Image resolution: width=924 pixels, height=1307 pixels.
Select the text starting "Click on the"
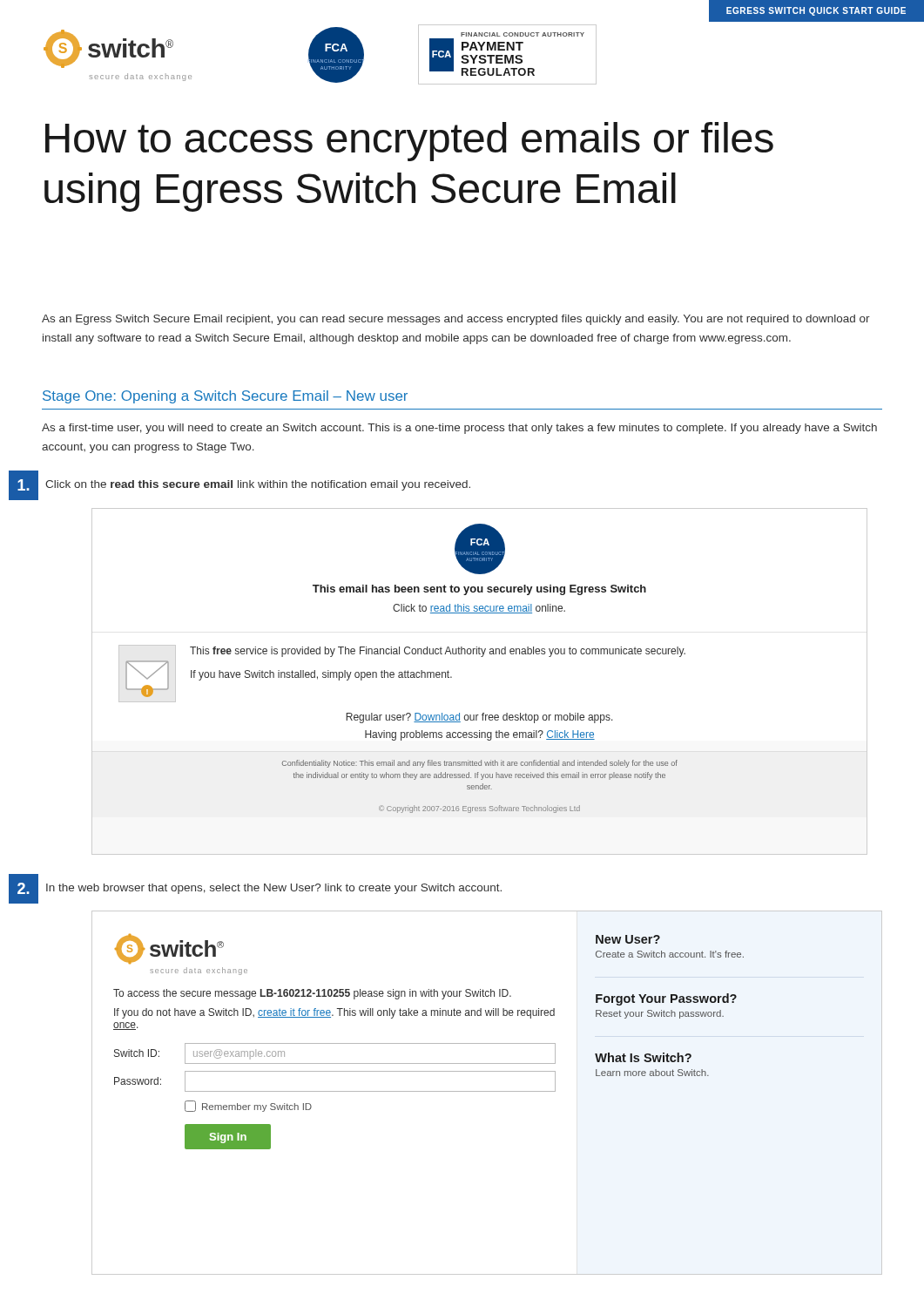[258, 484]
